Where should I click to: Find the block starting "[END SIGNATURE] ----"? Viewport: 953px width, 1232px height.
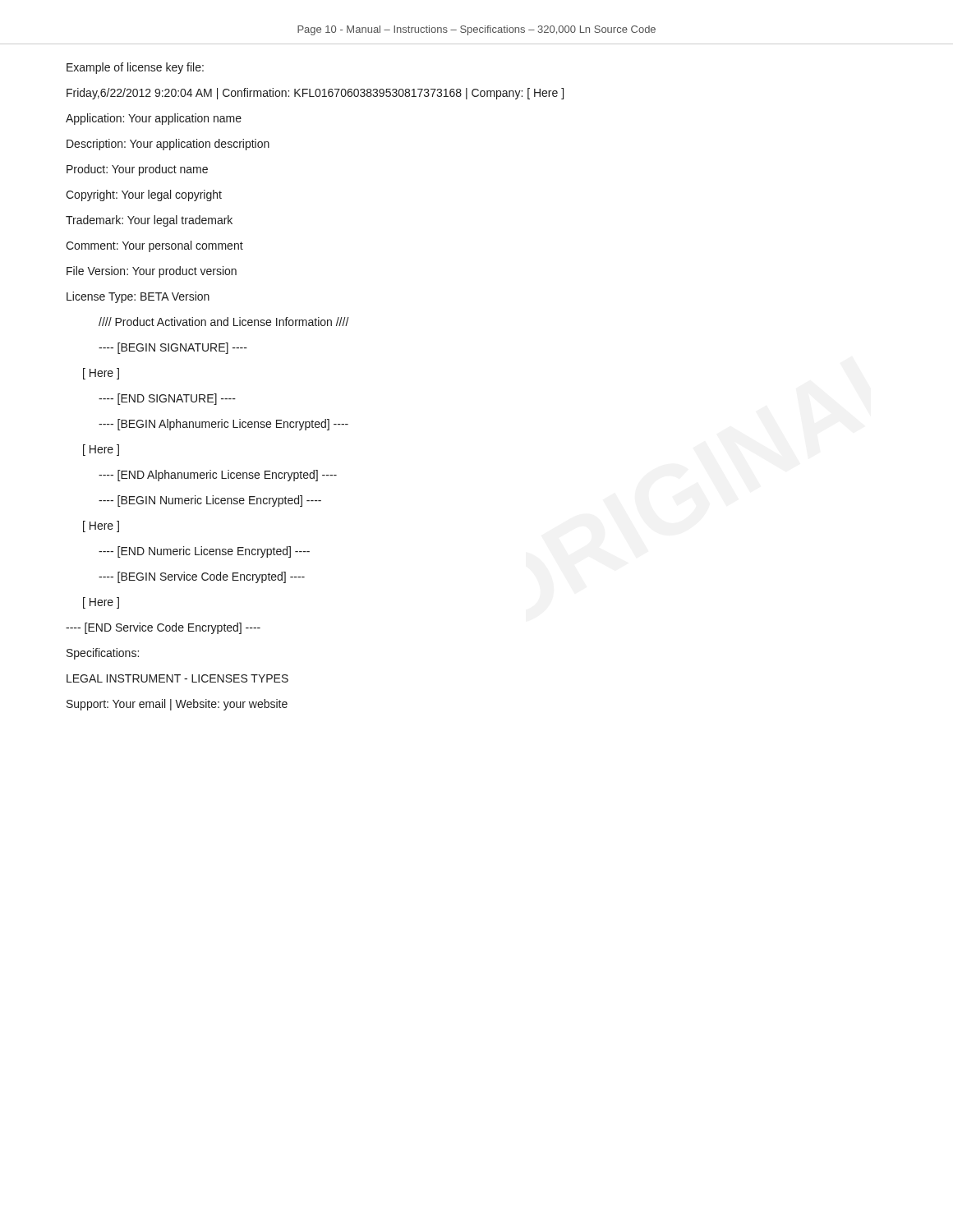coord(167,398)
